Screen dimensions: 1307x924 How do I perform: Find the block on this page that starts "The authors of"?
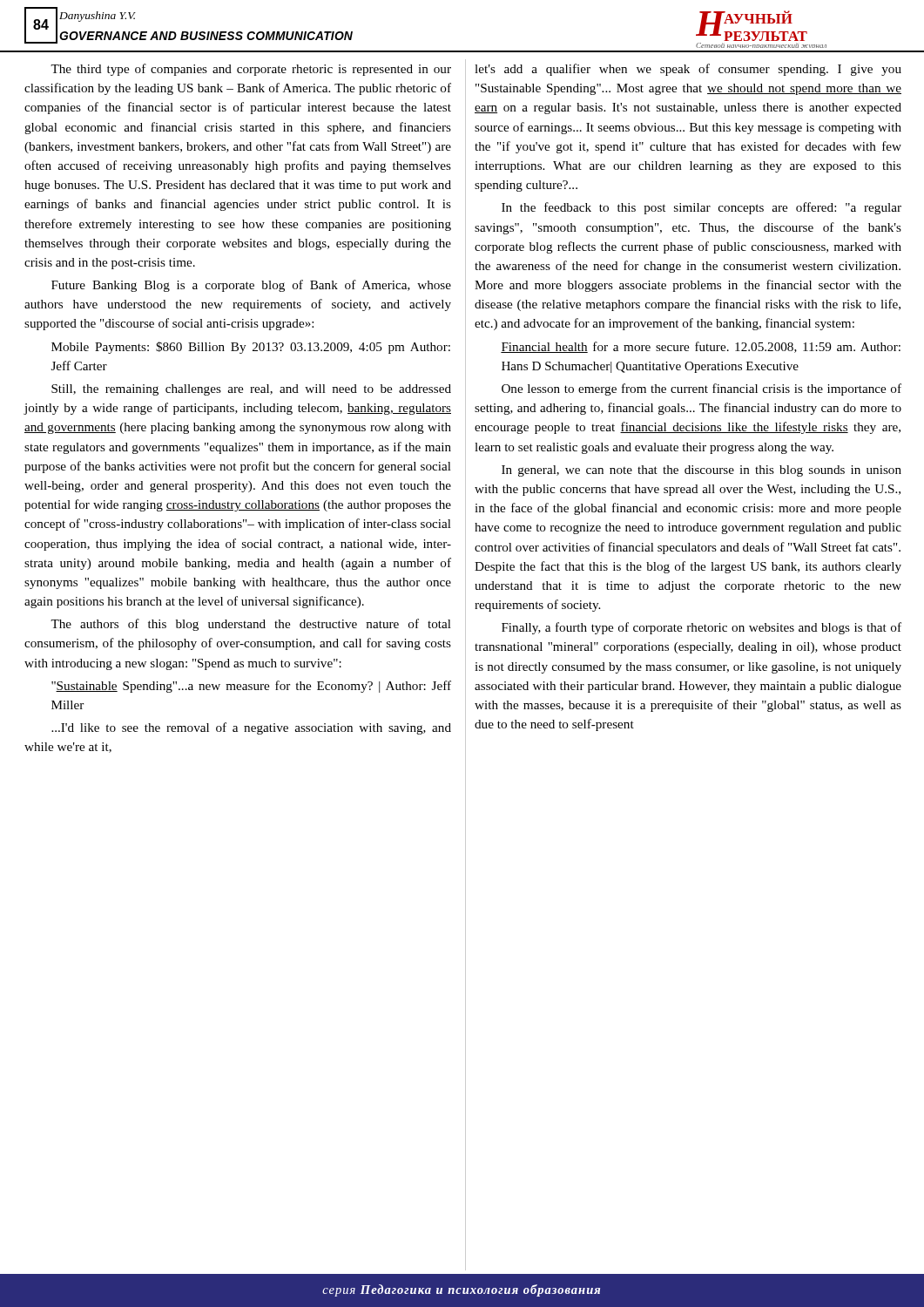click(238, 644)
